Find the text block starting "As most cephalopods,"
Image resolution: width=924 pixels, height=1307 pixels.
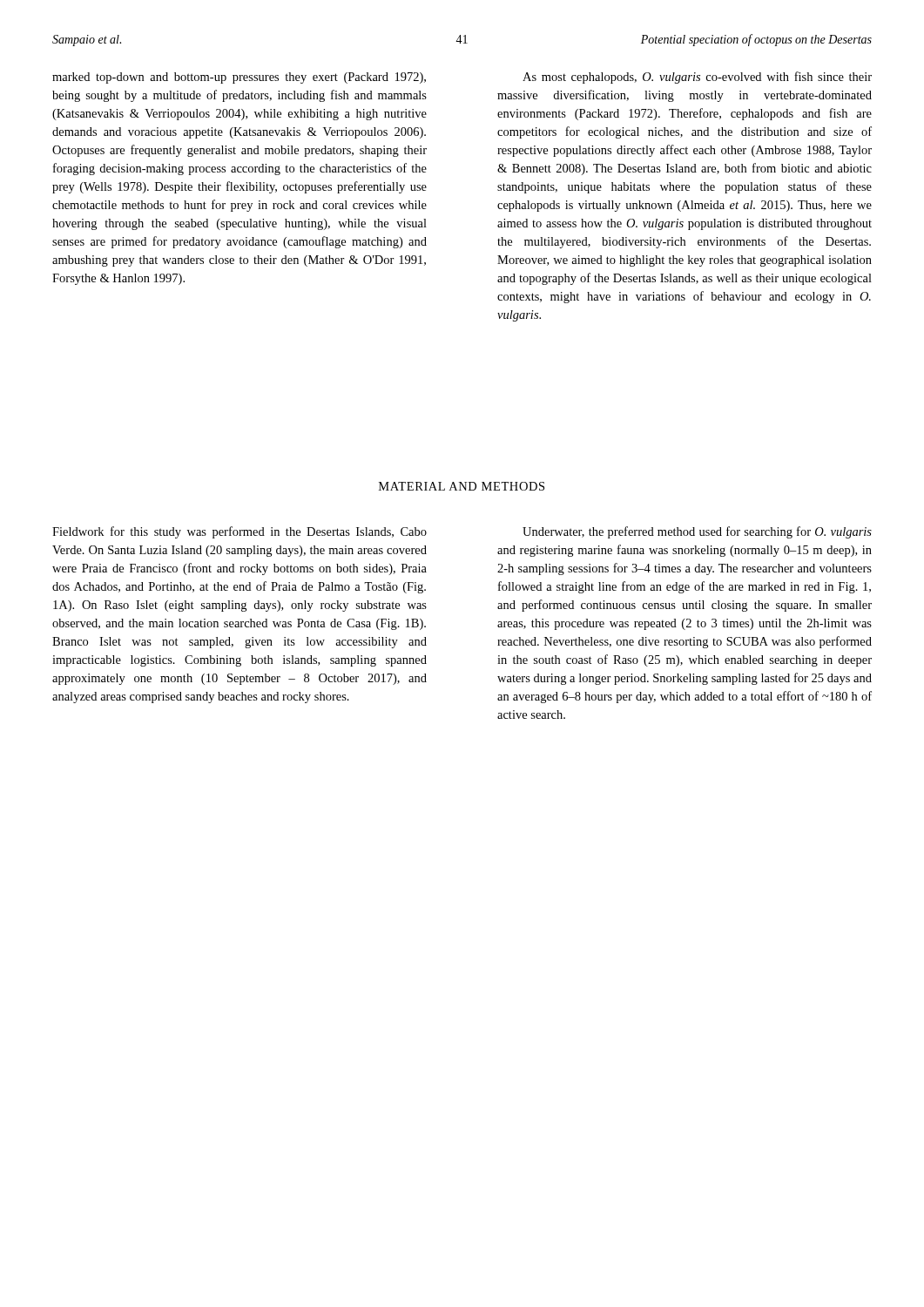(684, 196)
